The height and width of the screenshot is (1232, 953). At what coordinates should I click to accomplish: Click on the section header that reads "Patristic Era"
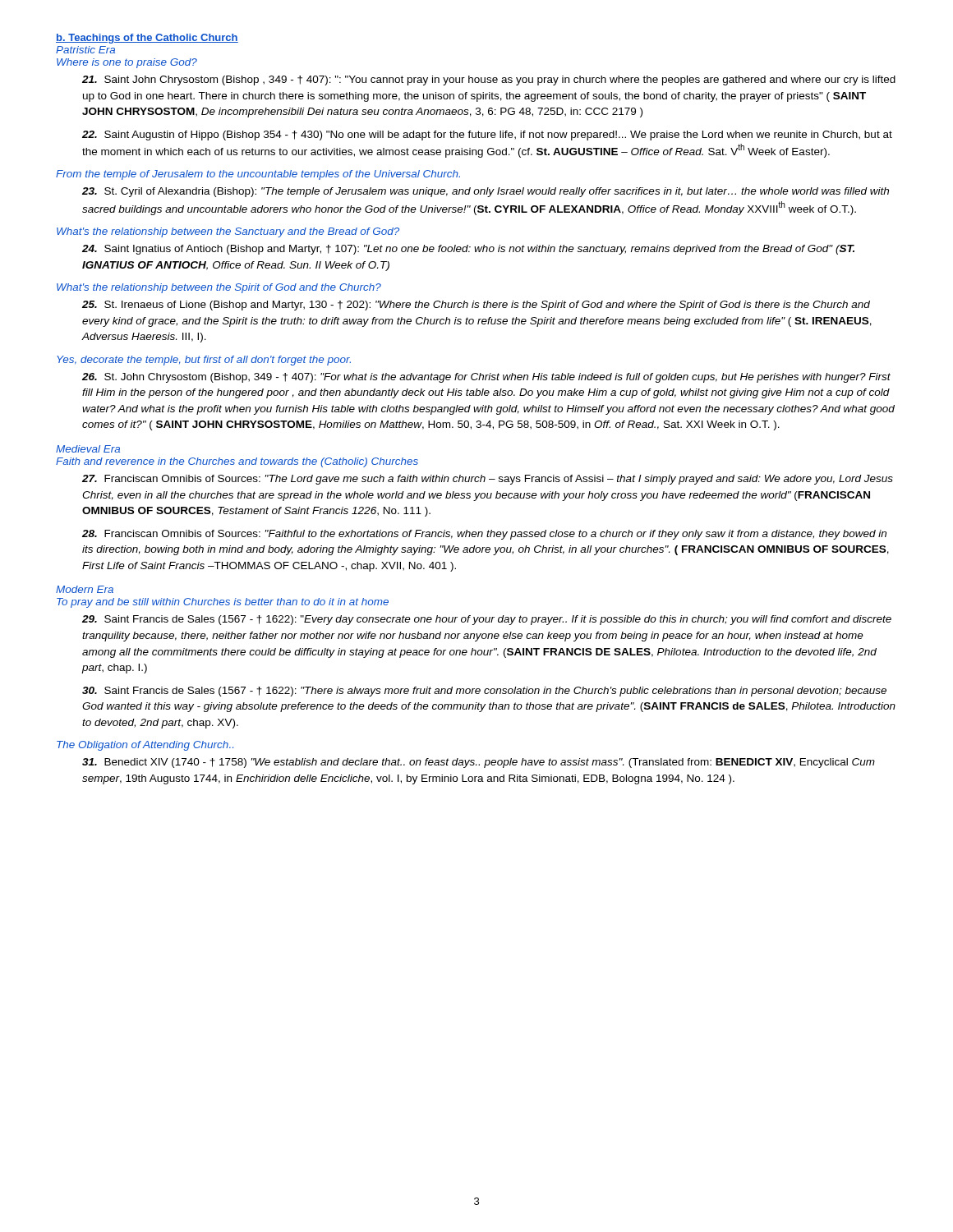[86, 50]
